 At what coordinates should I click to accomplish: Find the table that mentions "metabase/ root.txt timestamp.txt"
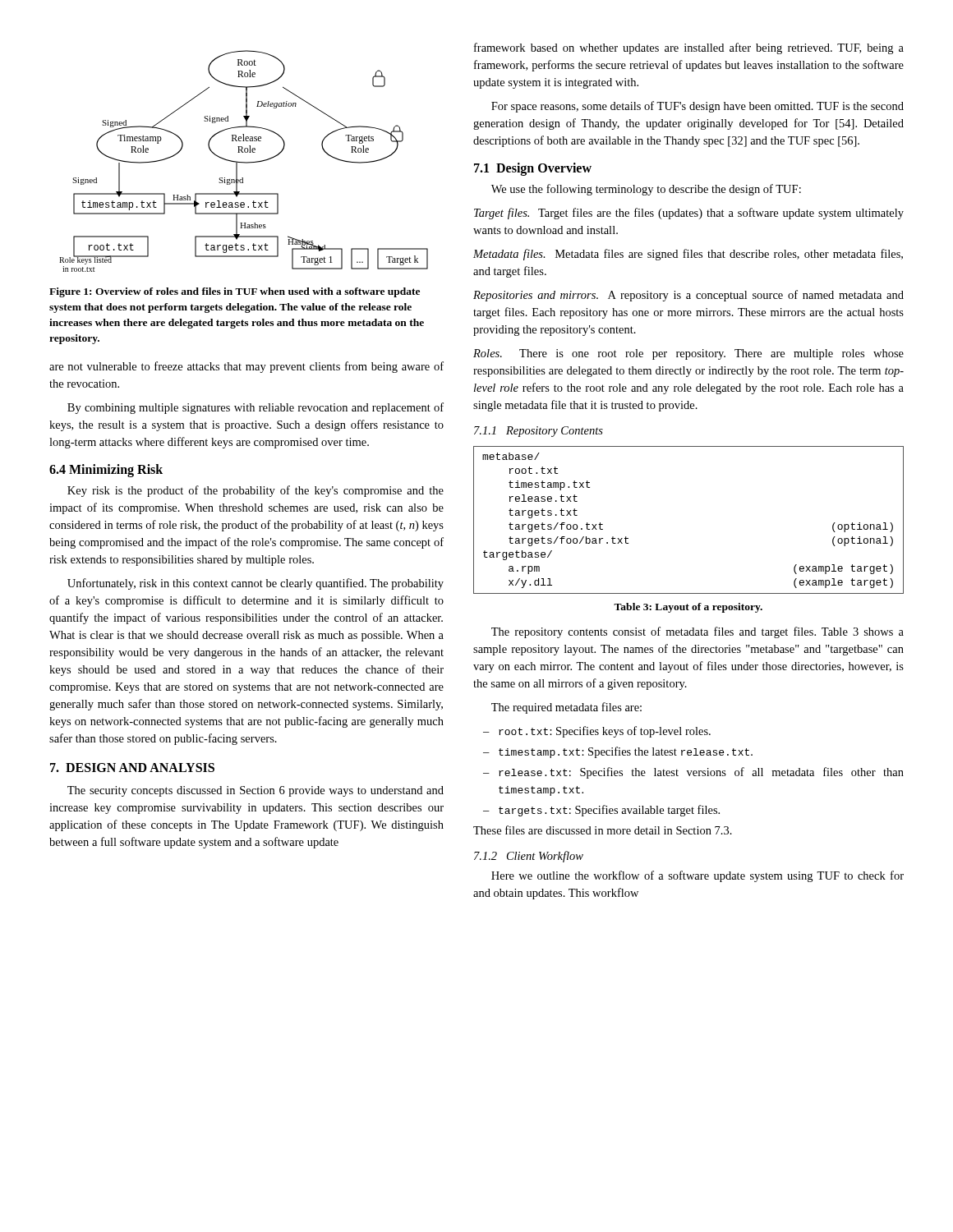pos(688,520)
